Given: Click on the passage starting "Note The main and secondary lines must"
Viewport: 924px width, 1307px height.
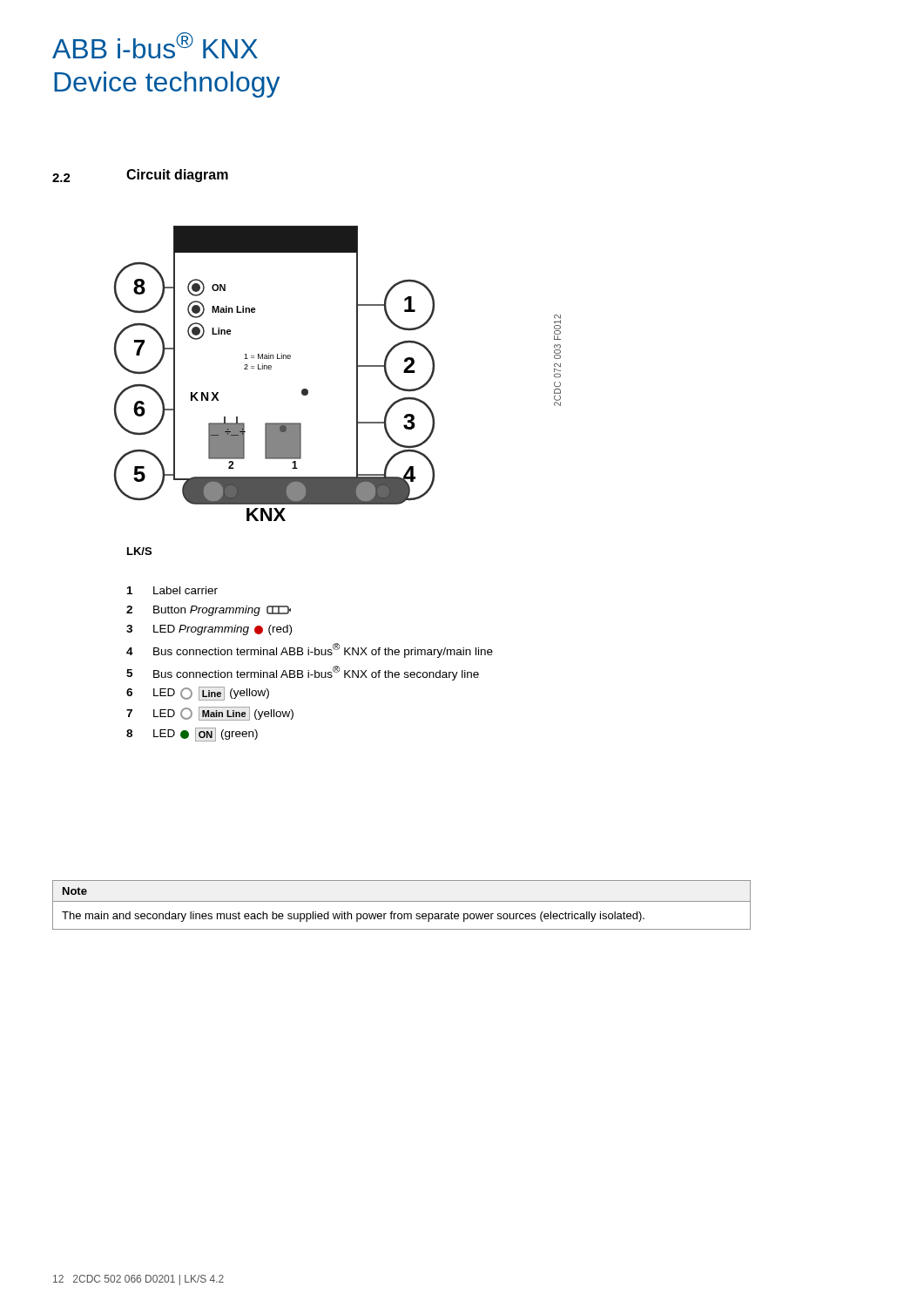Looking at the screenshot, I should pos(401,905).
